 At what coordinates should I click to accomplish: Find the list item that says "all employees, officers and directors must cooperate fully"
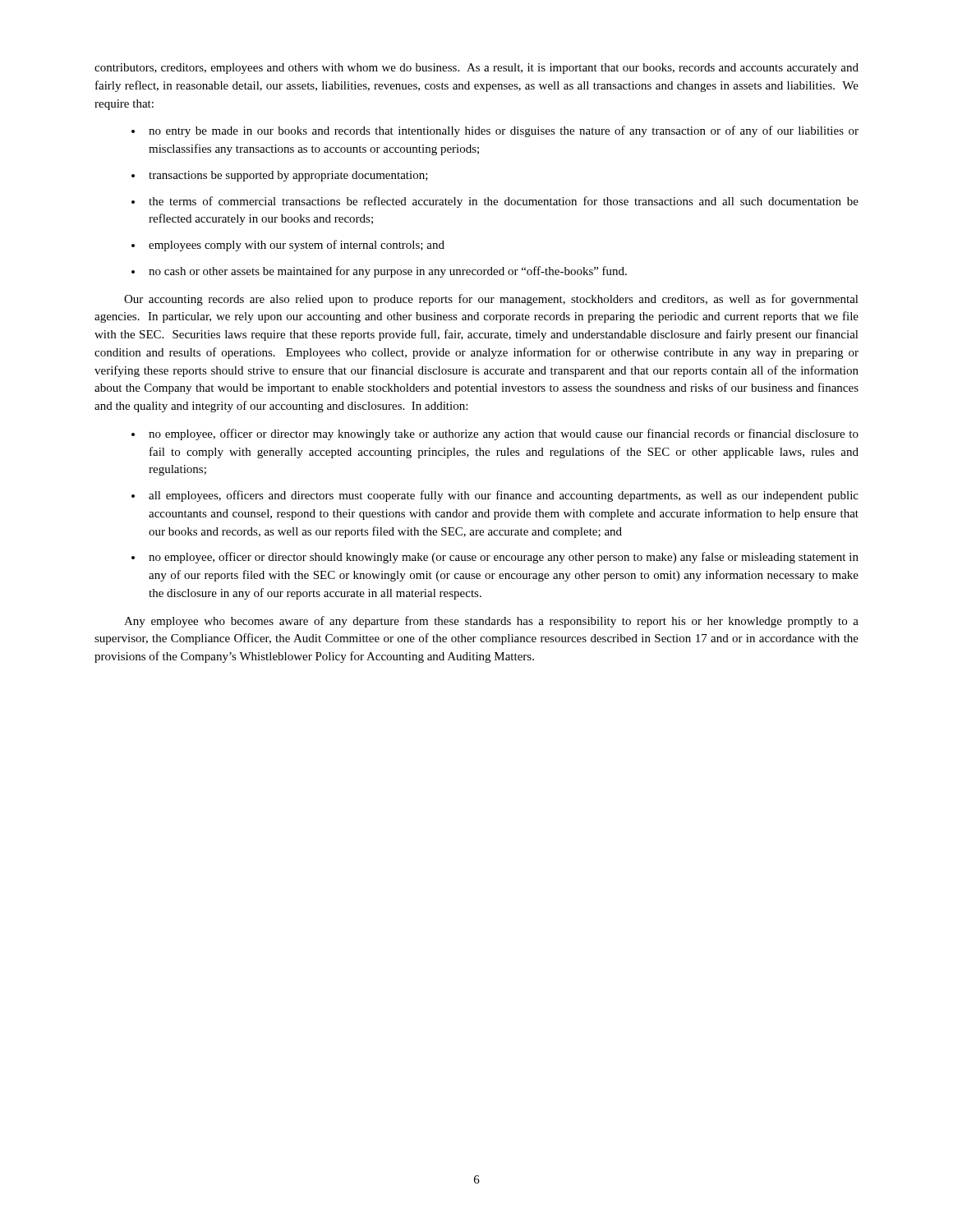click(x=504, y=513)
